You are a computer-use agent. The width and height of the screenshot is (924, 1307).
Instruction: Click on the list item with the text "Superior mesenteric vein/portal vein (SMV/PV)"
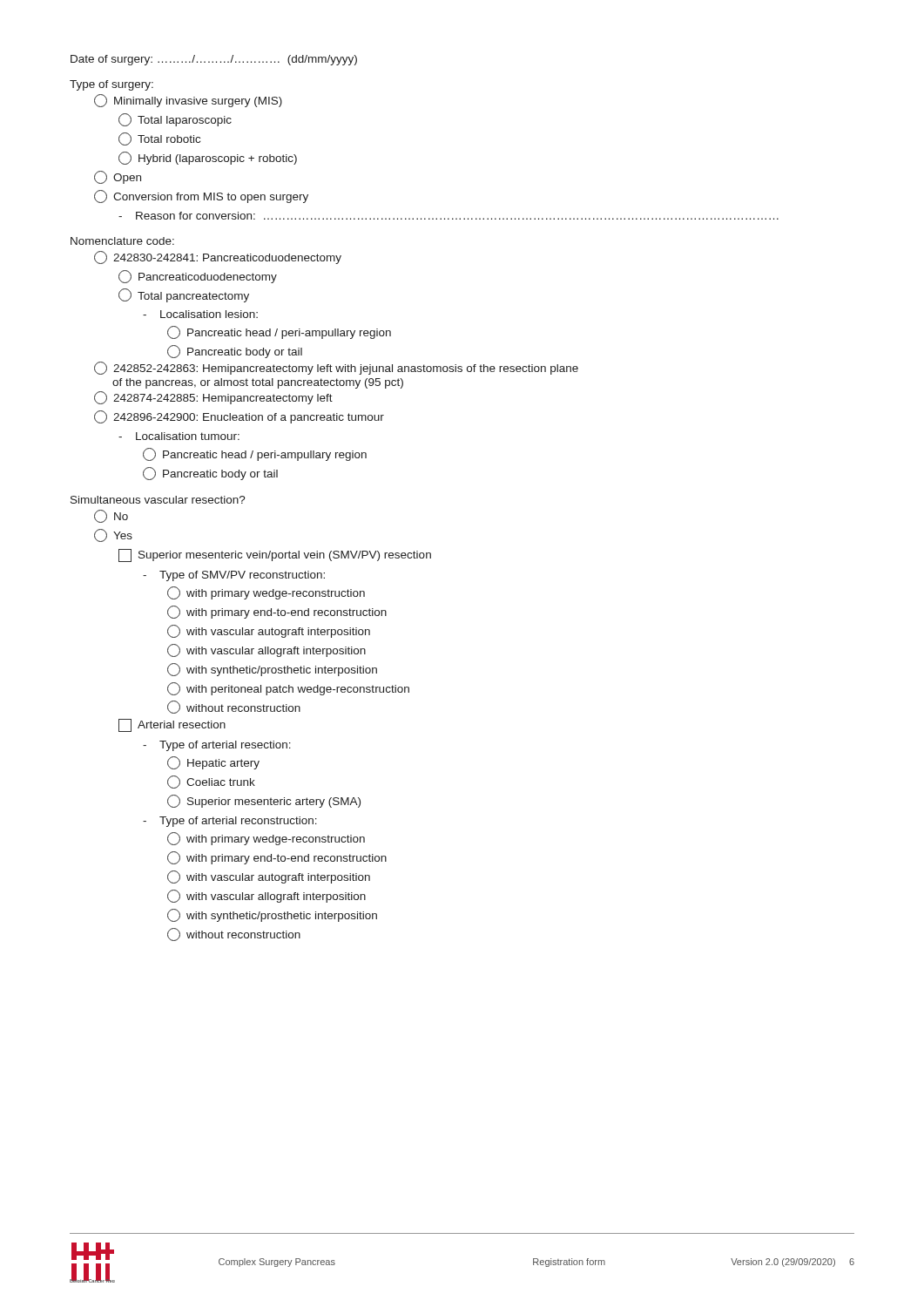pos(275,555)
